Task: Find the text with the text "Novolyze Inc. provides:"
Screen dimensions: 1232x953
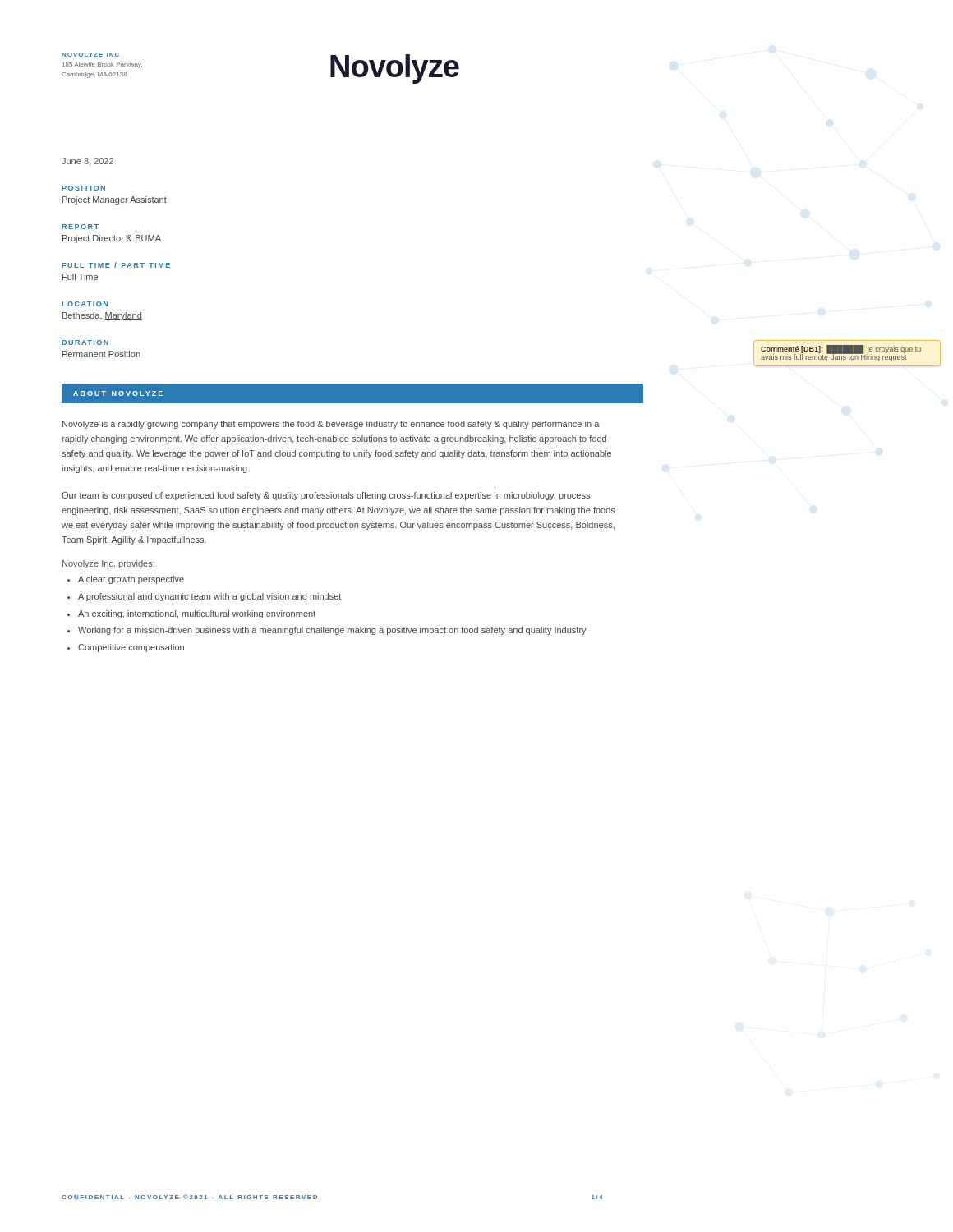Action: click(108, 564)
